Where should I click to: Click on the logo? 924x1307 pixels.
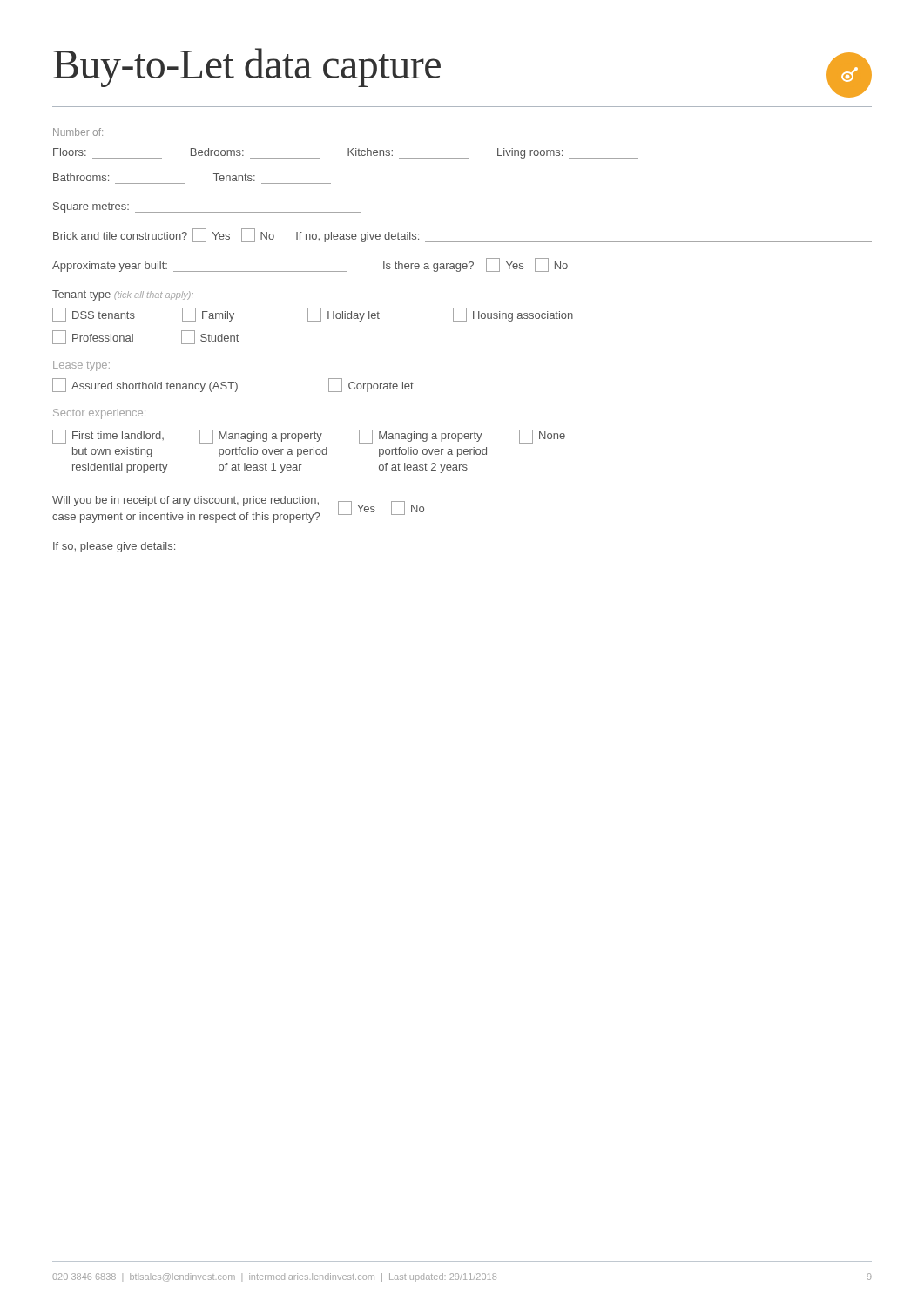click(849, 71)
